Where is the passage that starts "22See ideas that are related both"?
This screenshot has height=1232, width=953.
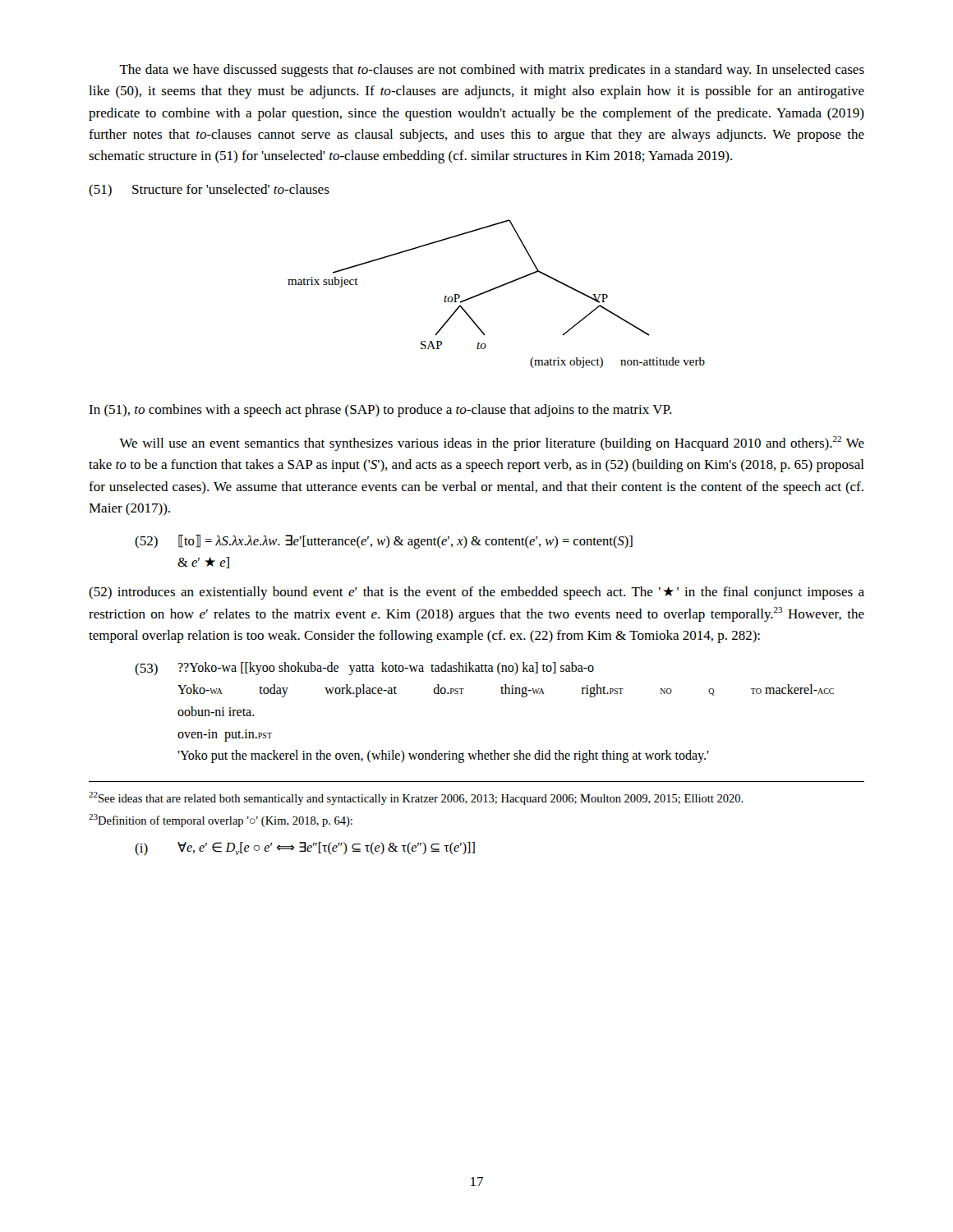click(416, 797)
